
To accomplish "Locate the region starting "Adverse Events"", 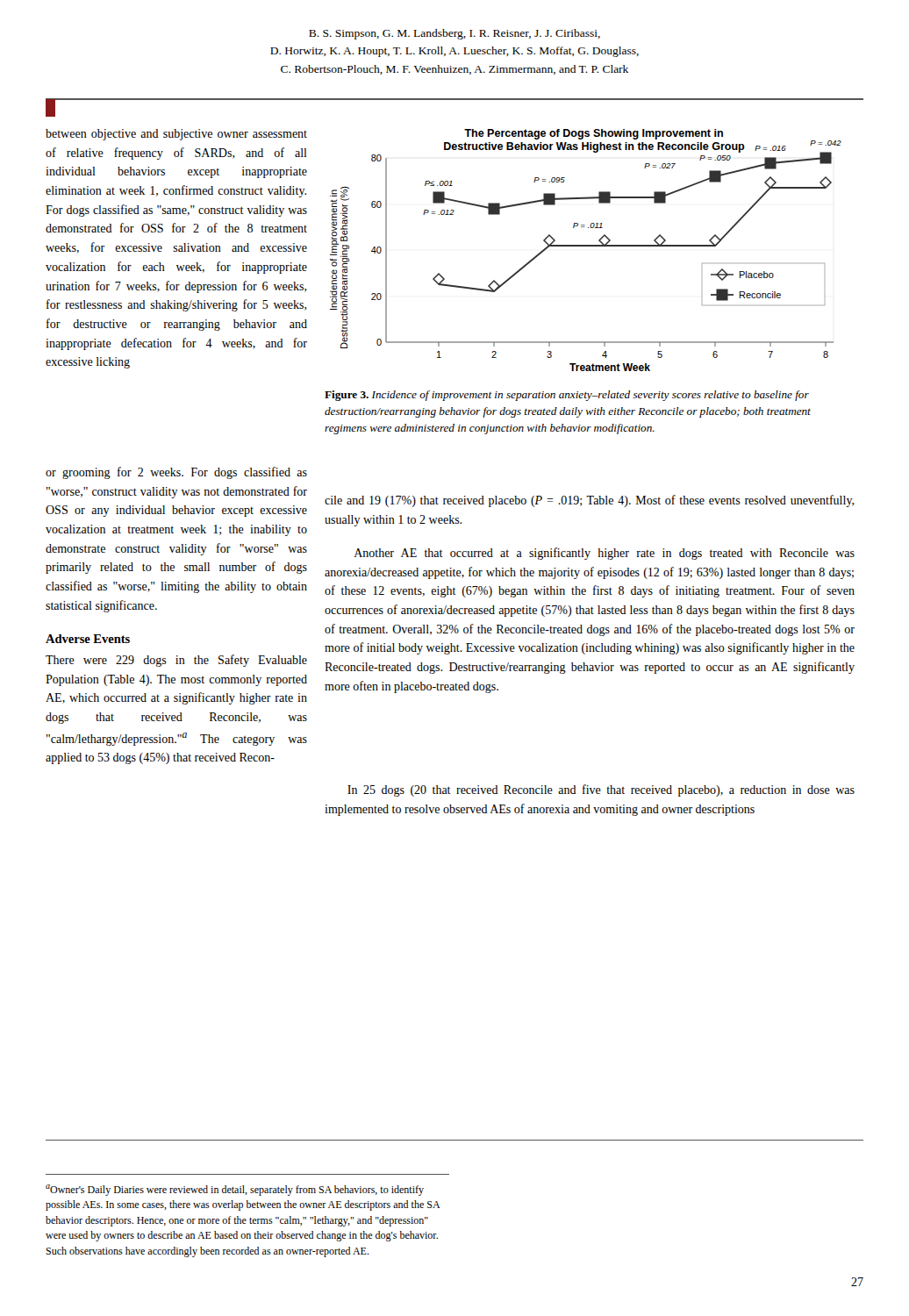I will [x=88, y=639].
